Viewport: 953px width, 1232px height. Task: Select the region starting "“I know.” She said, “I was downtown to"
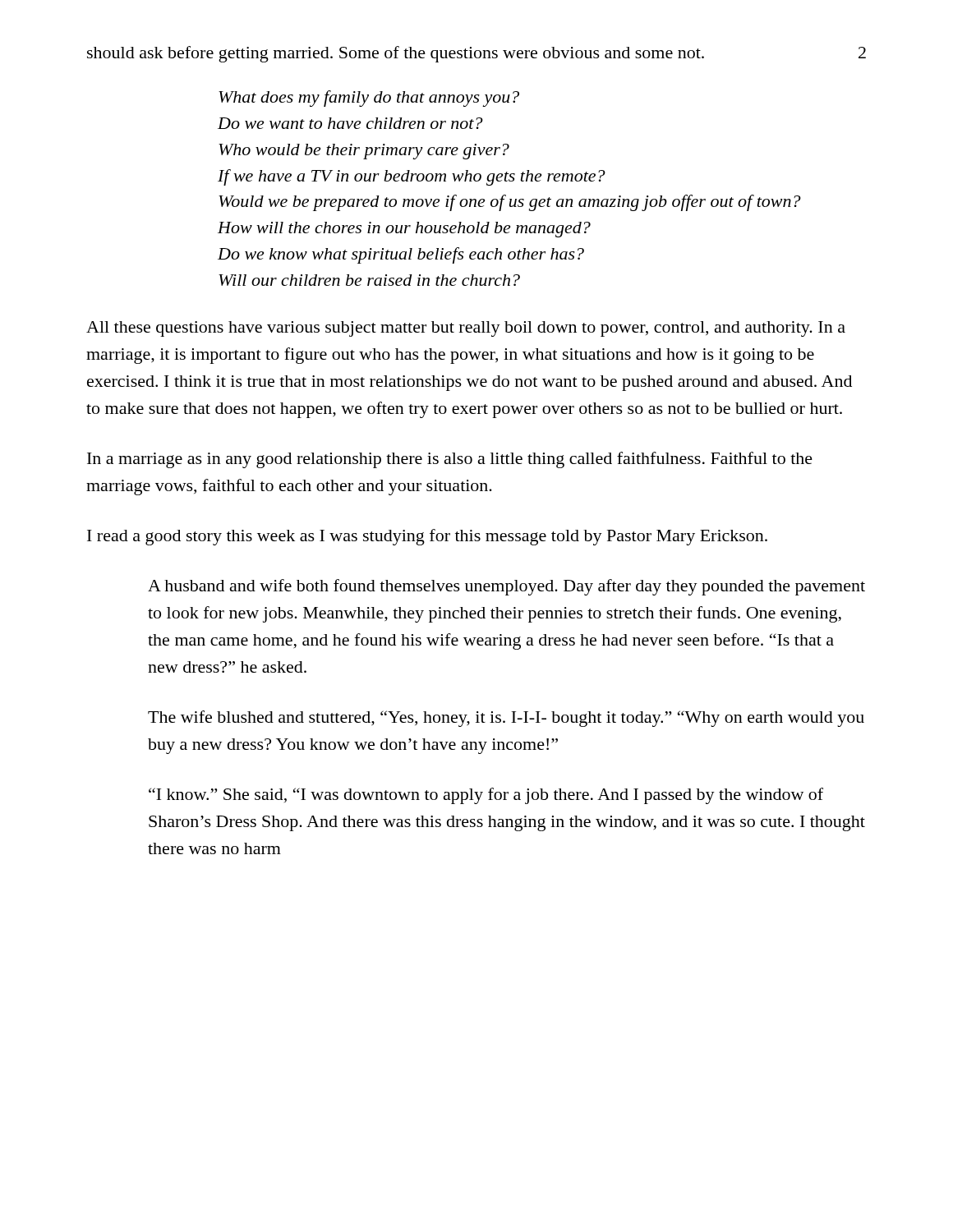pos(506,821)
